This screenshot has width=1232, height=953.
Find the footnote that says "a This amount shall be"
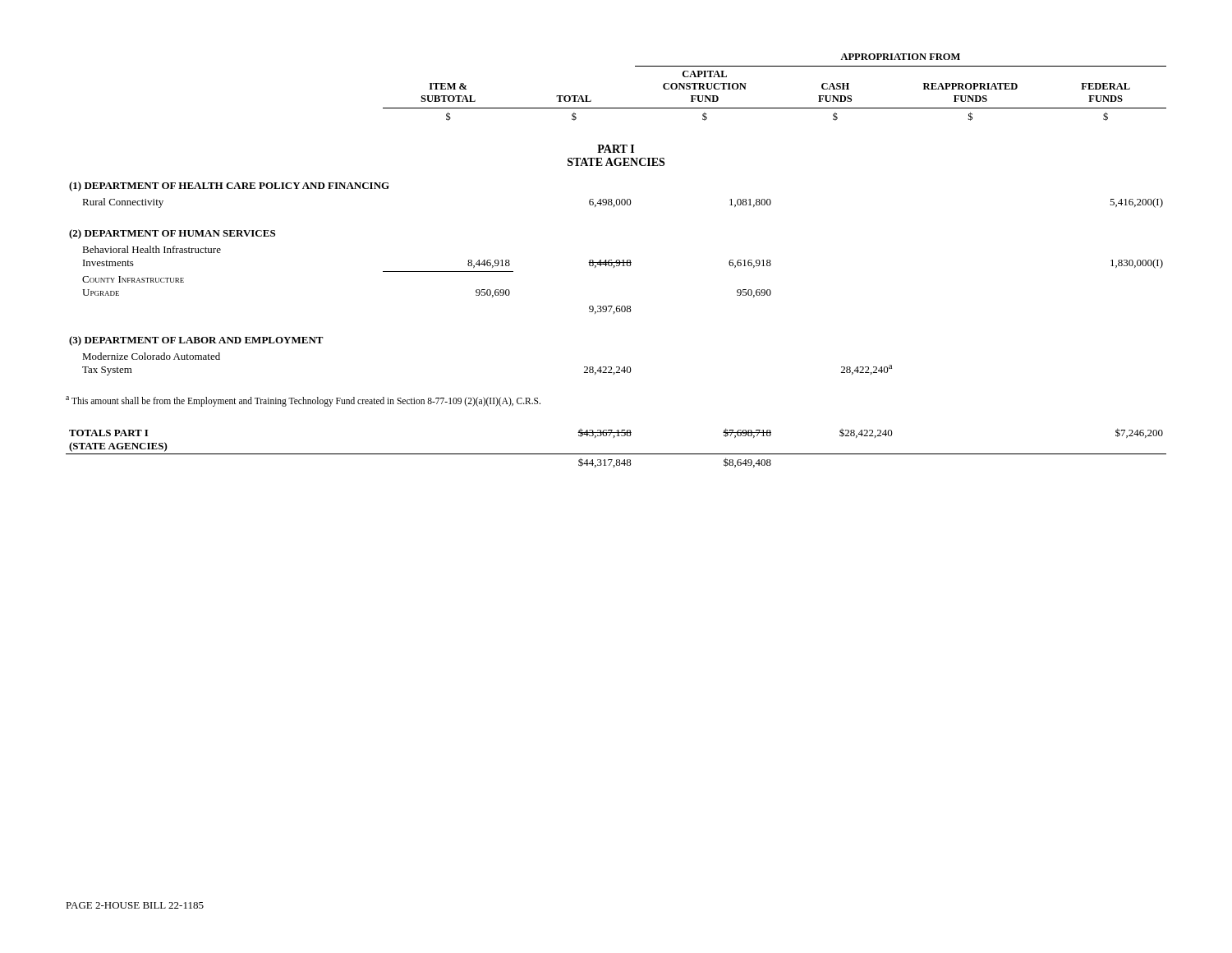[x=303, y=399]
